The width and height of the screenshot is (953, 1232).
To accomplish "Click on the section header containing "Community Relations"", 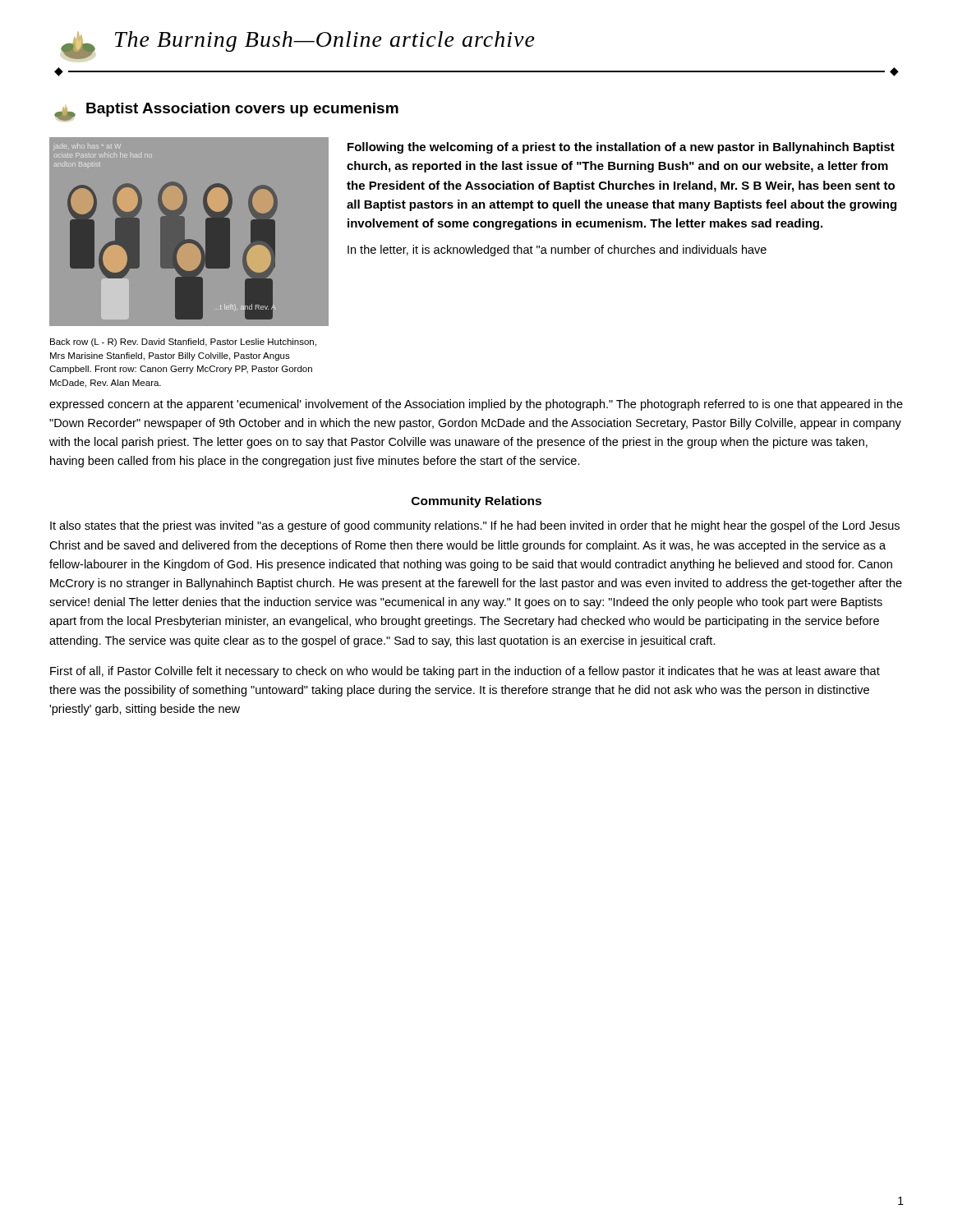I will click(476, 501).
